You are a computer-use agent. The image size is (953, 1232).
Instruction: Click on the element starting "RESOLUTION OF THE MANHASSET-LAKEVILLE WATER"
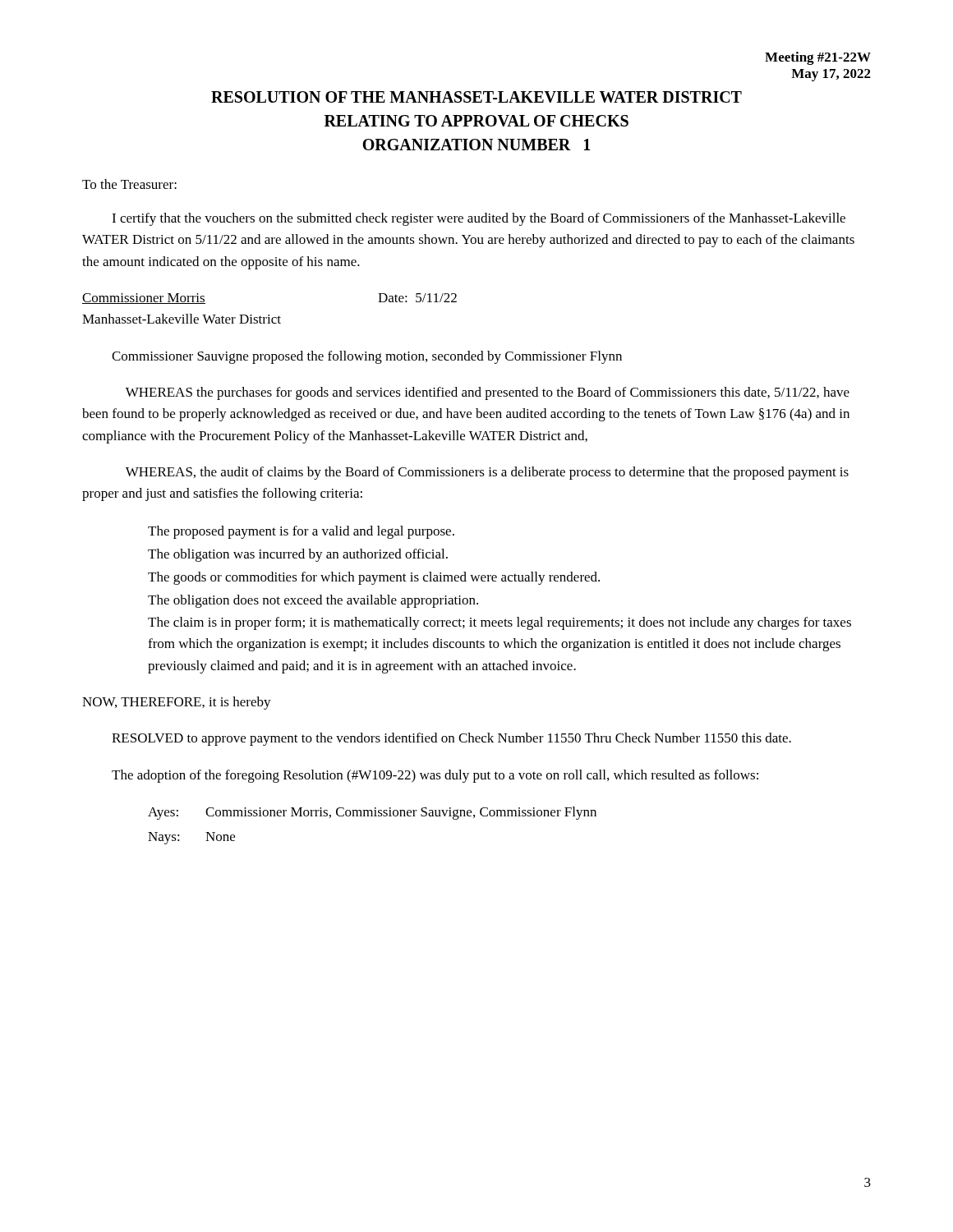tap(476, 121)
